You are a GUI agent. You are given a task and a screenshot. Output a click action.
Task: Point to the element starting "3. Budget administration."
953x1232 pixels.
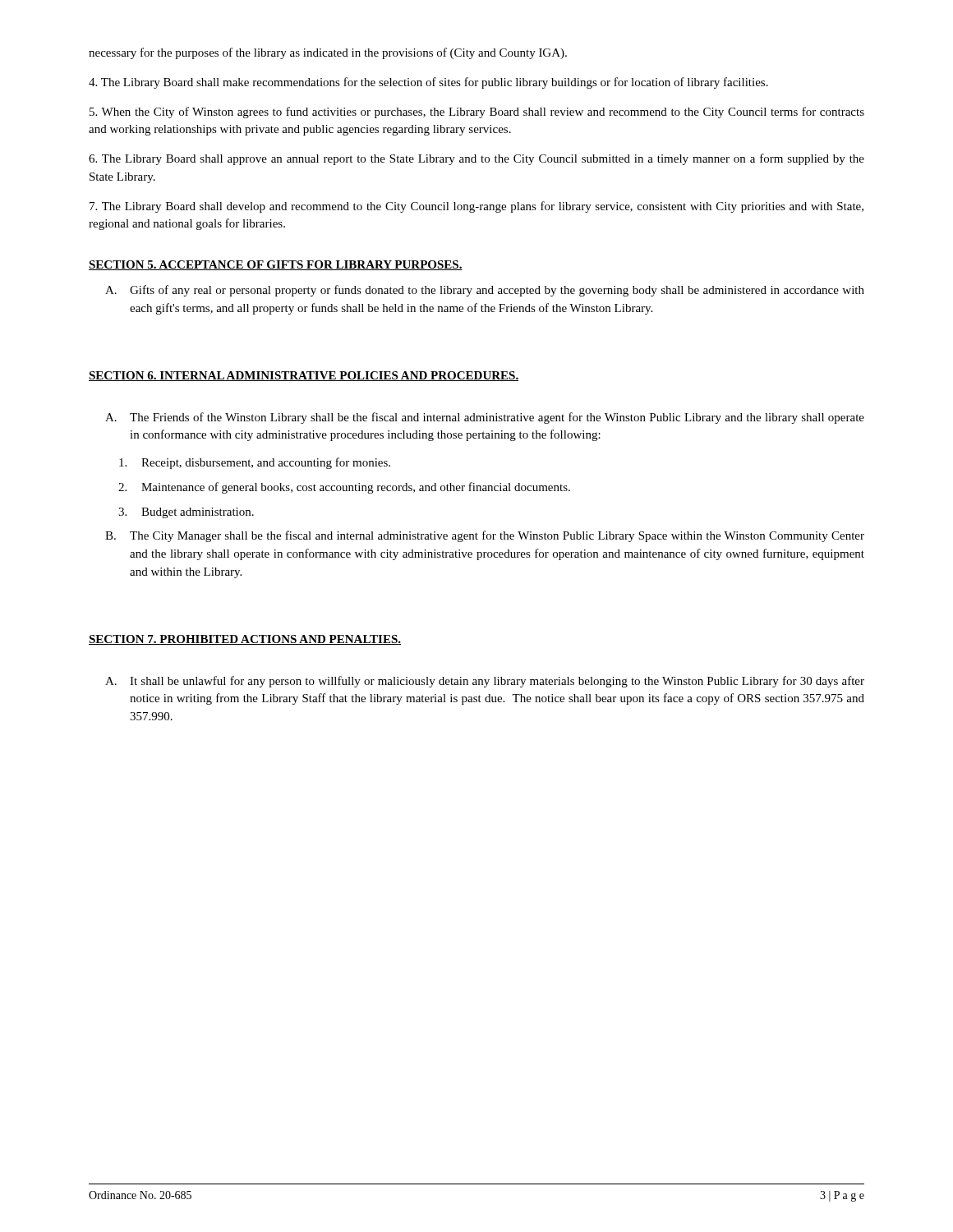[186, 512]
